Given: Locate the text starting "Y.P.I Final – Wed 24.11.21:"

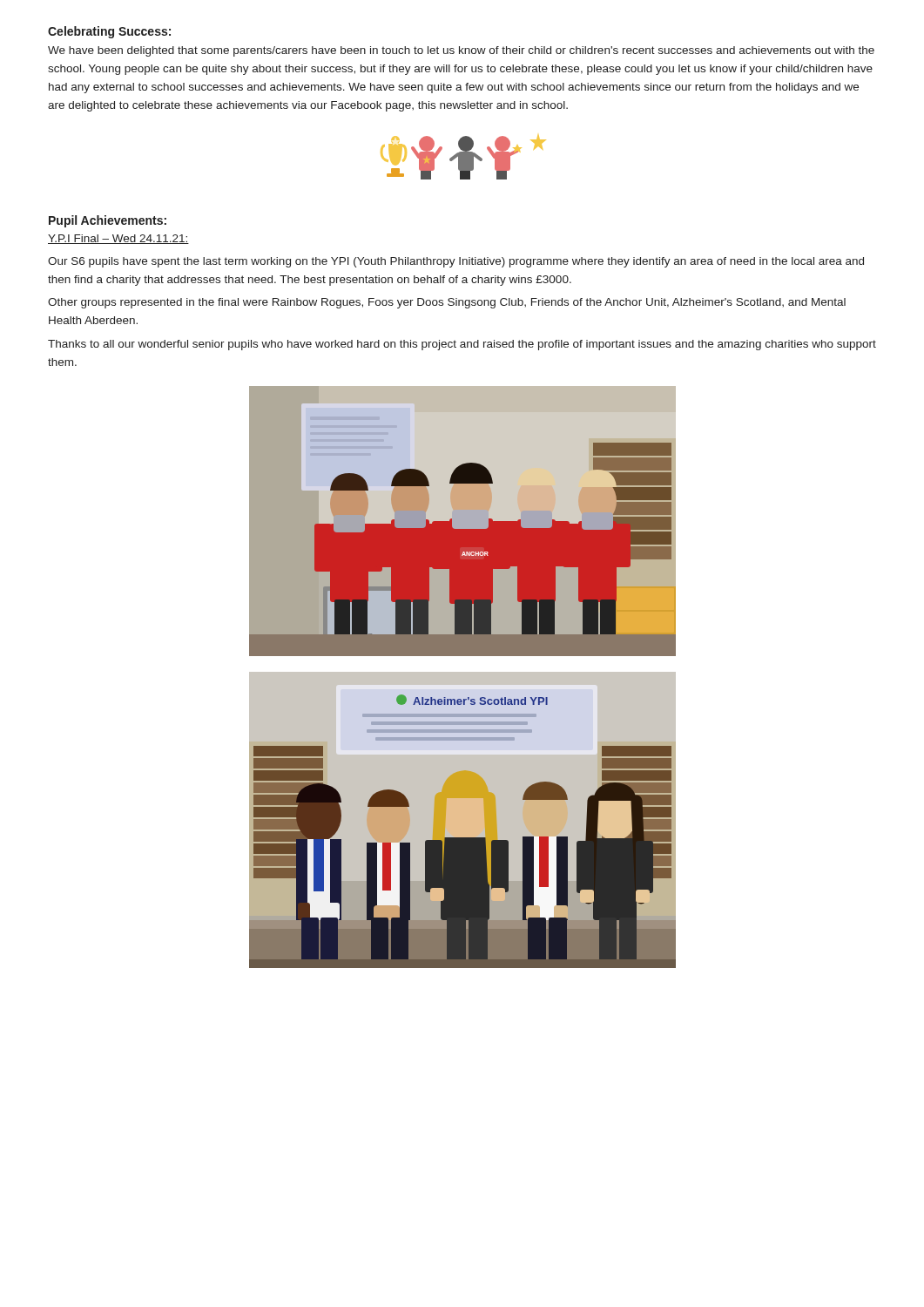Looking at the screenshot, I should click(118, 238).
